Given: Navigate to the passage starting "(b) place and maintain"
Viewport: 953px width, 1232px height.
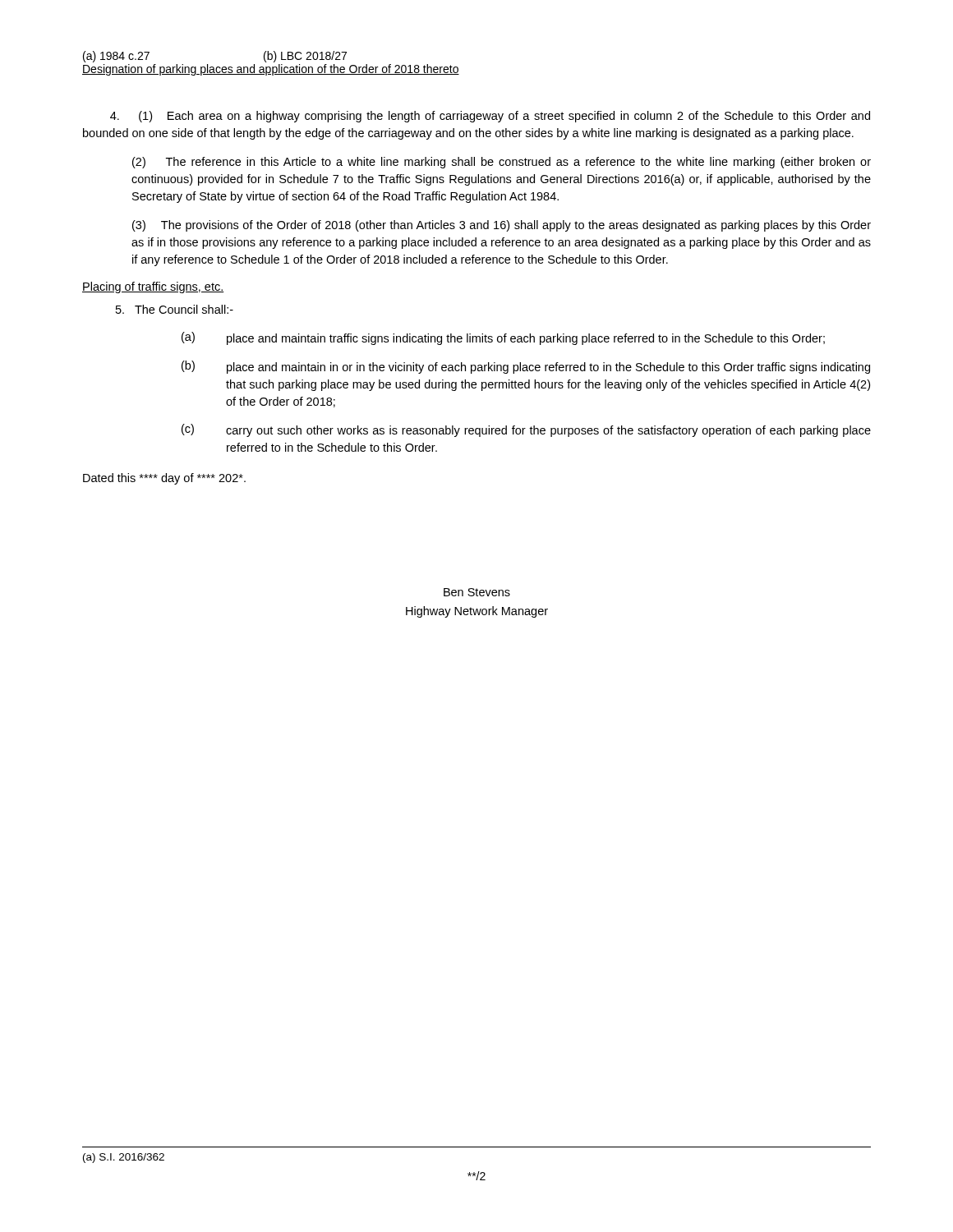Looking at the screenshot, I should 526,385.
